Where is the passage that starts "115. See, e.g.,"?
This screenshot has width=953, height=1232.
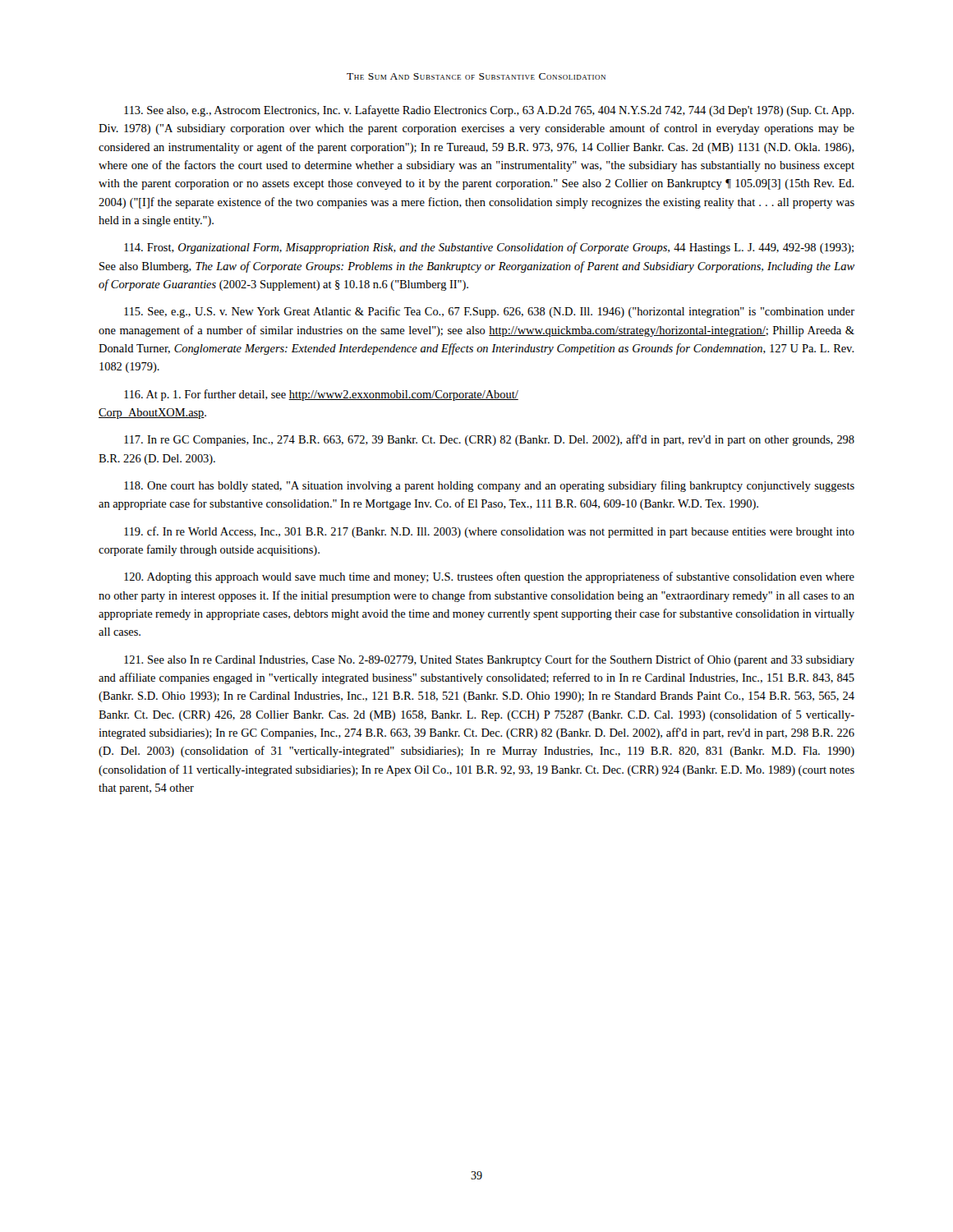476,339
